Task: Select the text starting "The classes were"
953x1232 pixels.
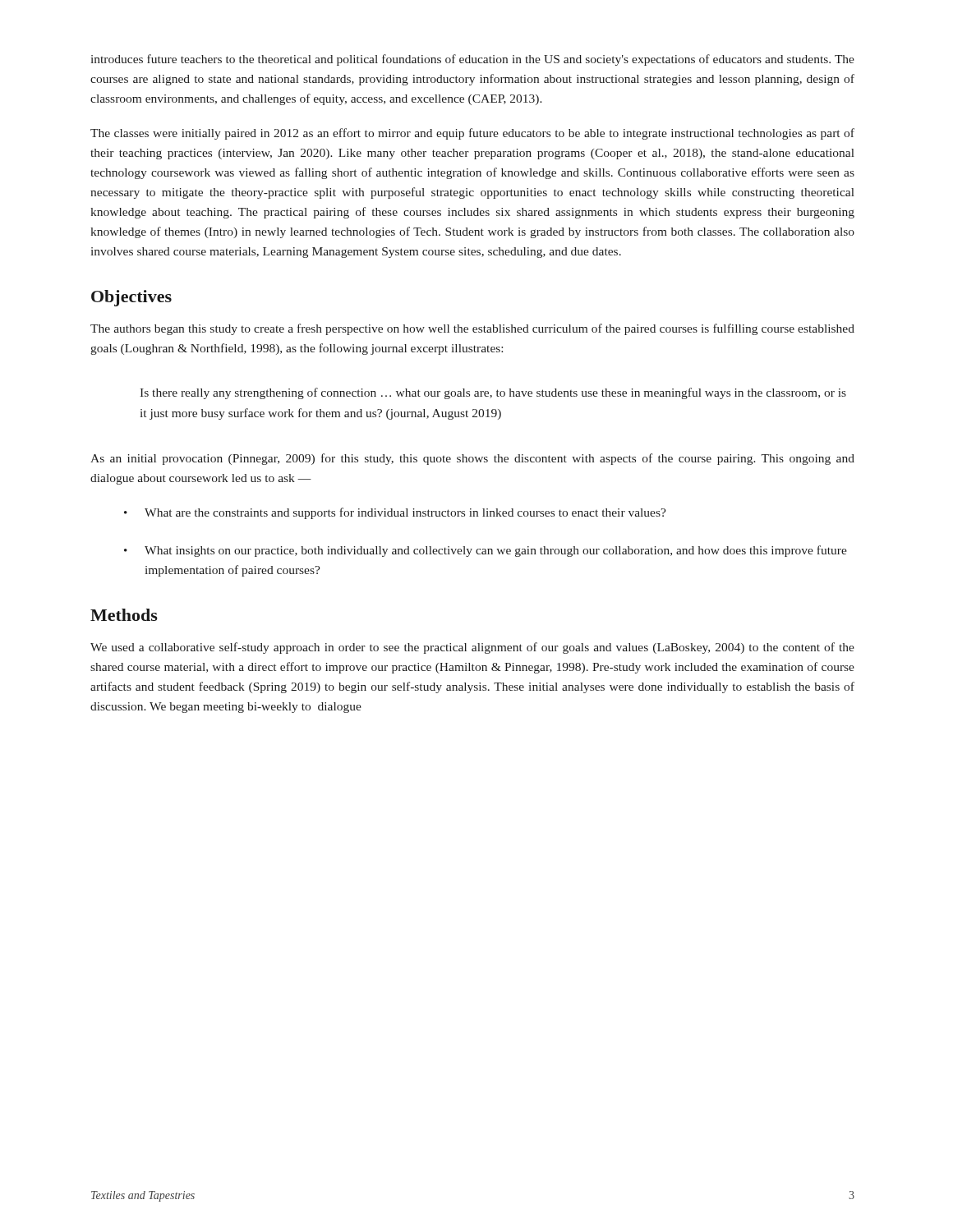Action: [x=472, y=192]
